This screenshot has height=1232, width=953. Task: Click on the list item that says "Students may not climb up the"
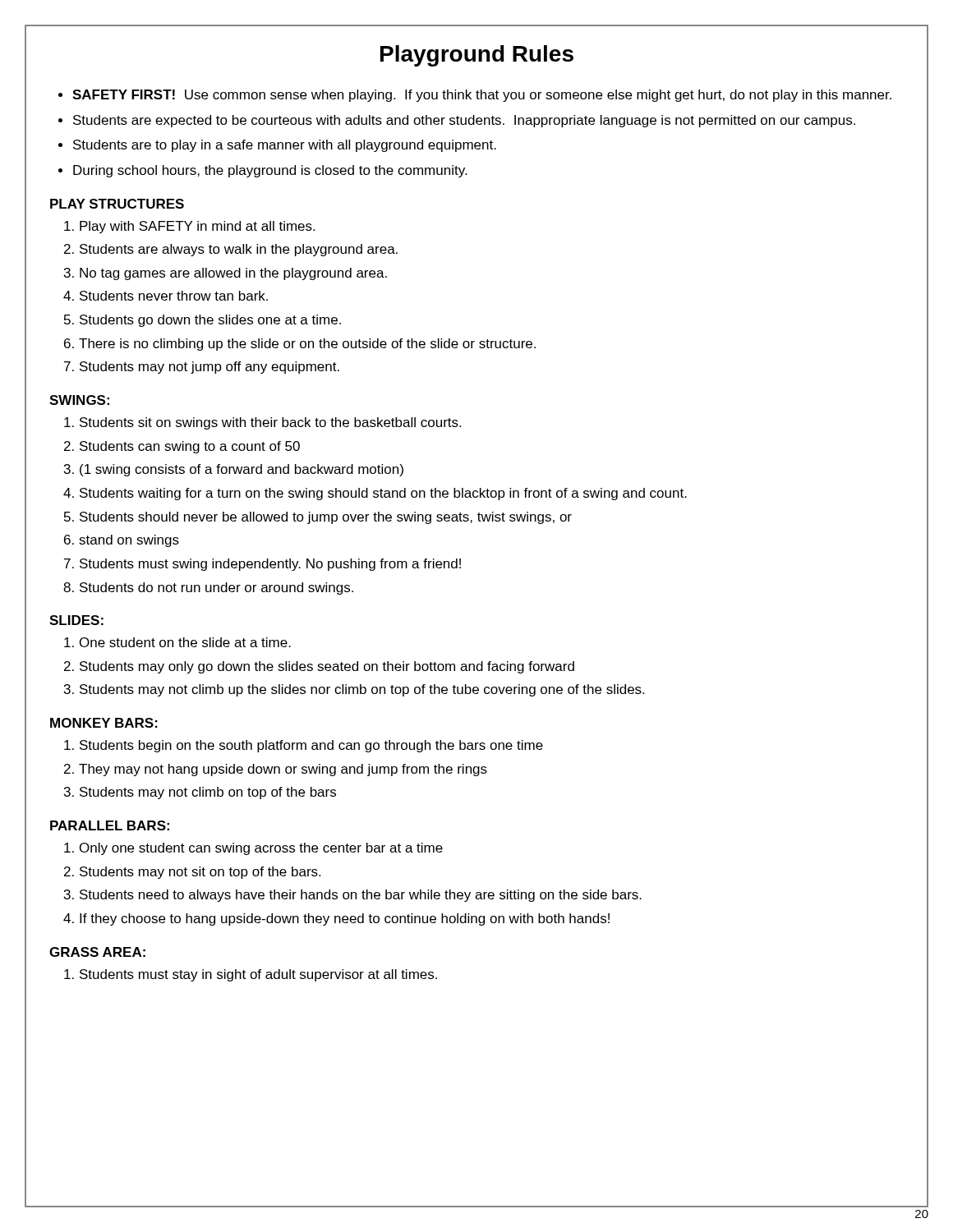362,690
